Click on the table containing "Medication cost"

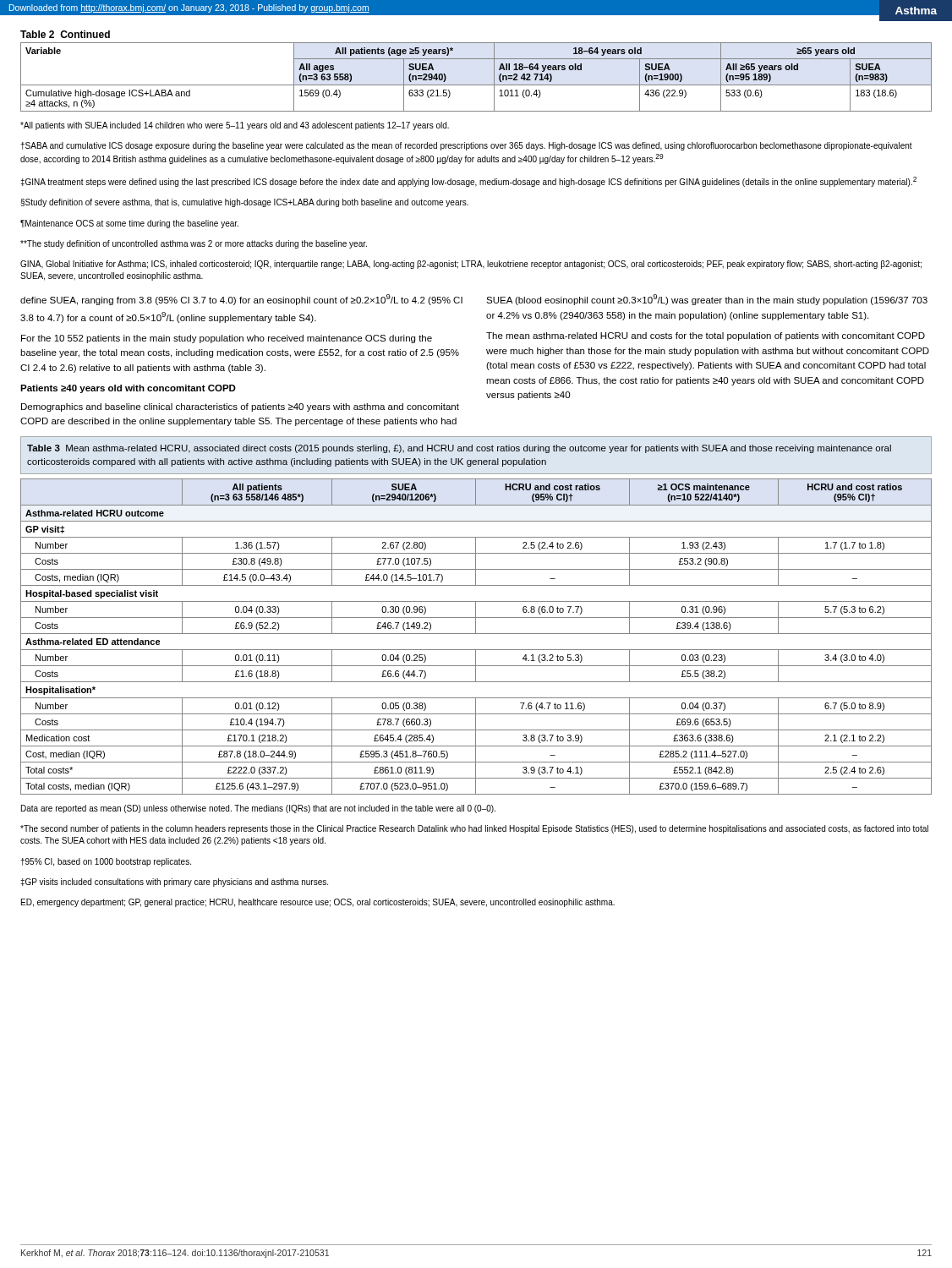476,637
